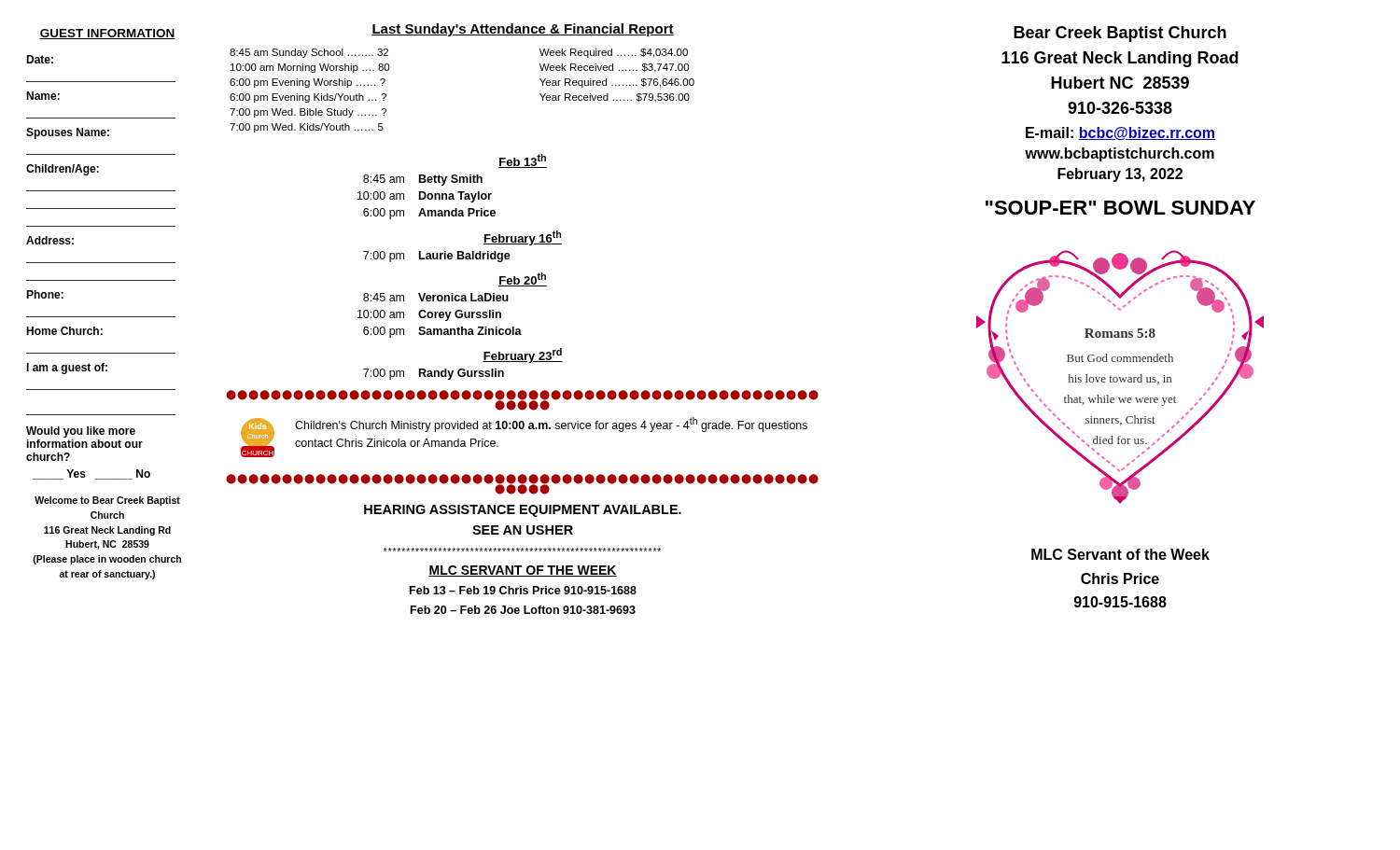Locate the table with the text "Corey Gursslin"
This screenshot has height=850, width=1400.
[523, 264]
